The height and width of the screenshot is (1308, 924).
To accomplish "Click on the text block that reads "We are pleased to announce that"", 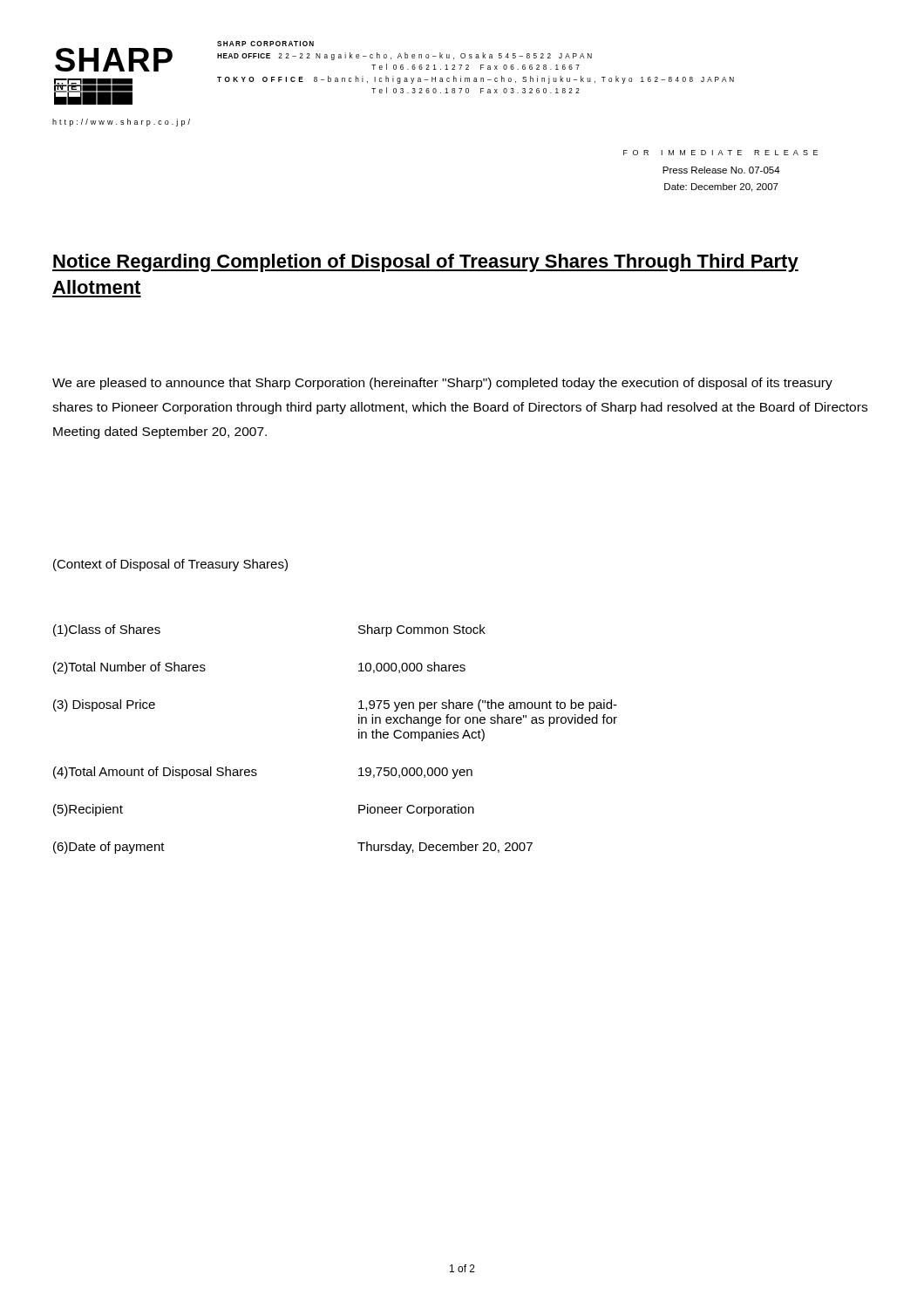I will [x=460, y=407].
